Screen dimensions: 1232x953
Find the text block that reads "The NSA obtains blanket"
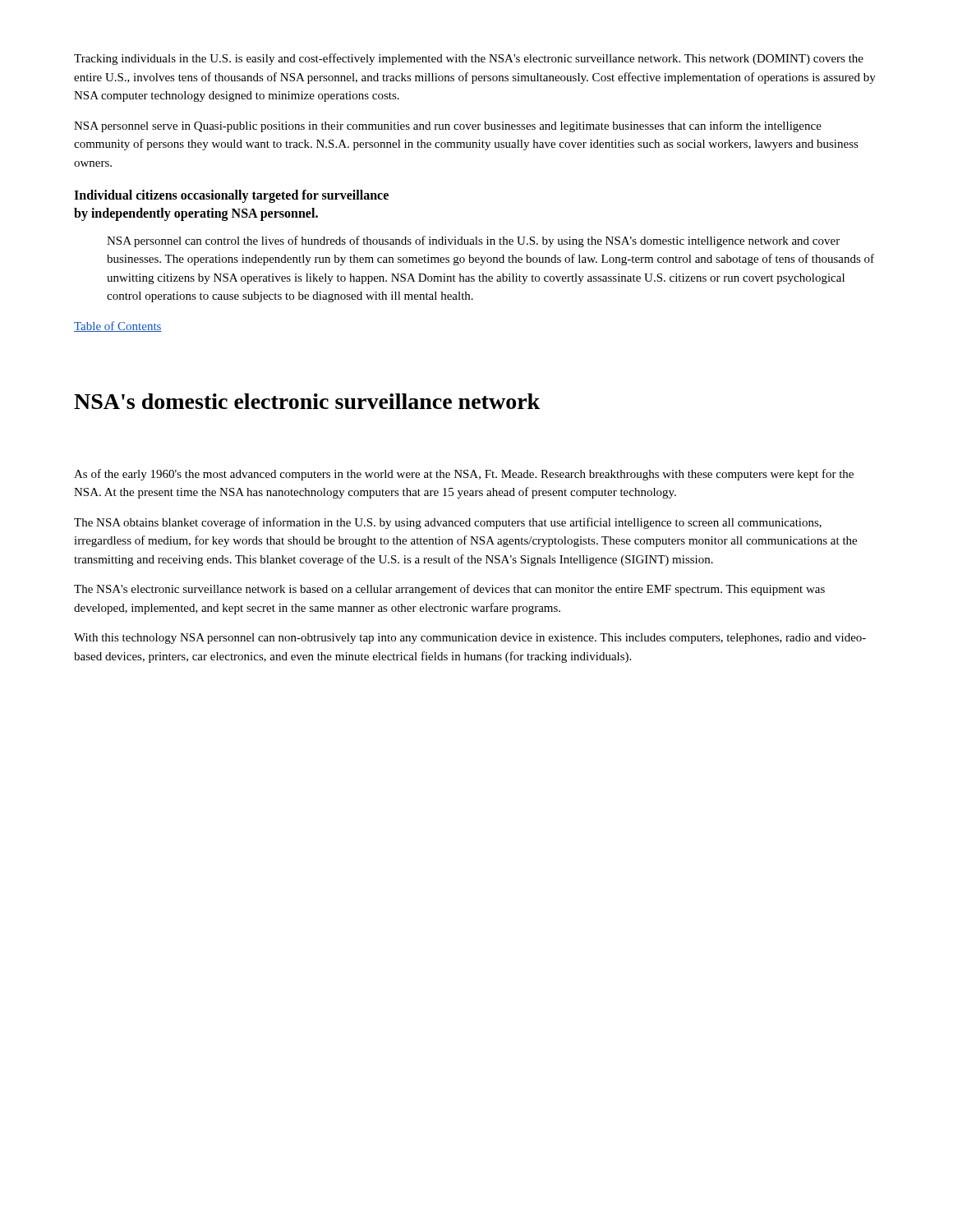click(x=476, y=541)
